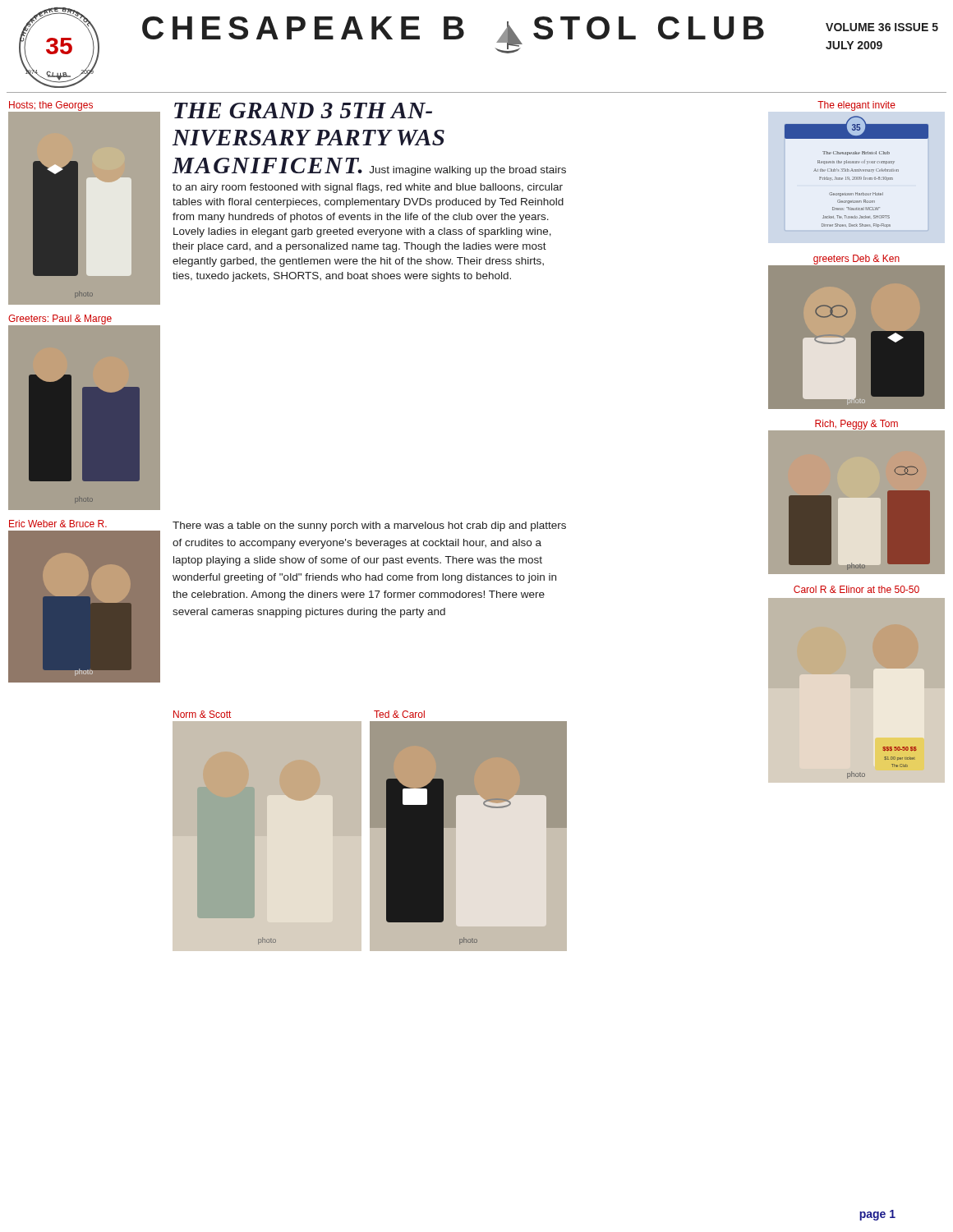Select the caption with the text "Greeters: Paul & Marge"
This screenshot has height=1232, width=953.
pyautogui.click(x=60, y=319)
